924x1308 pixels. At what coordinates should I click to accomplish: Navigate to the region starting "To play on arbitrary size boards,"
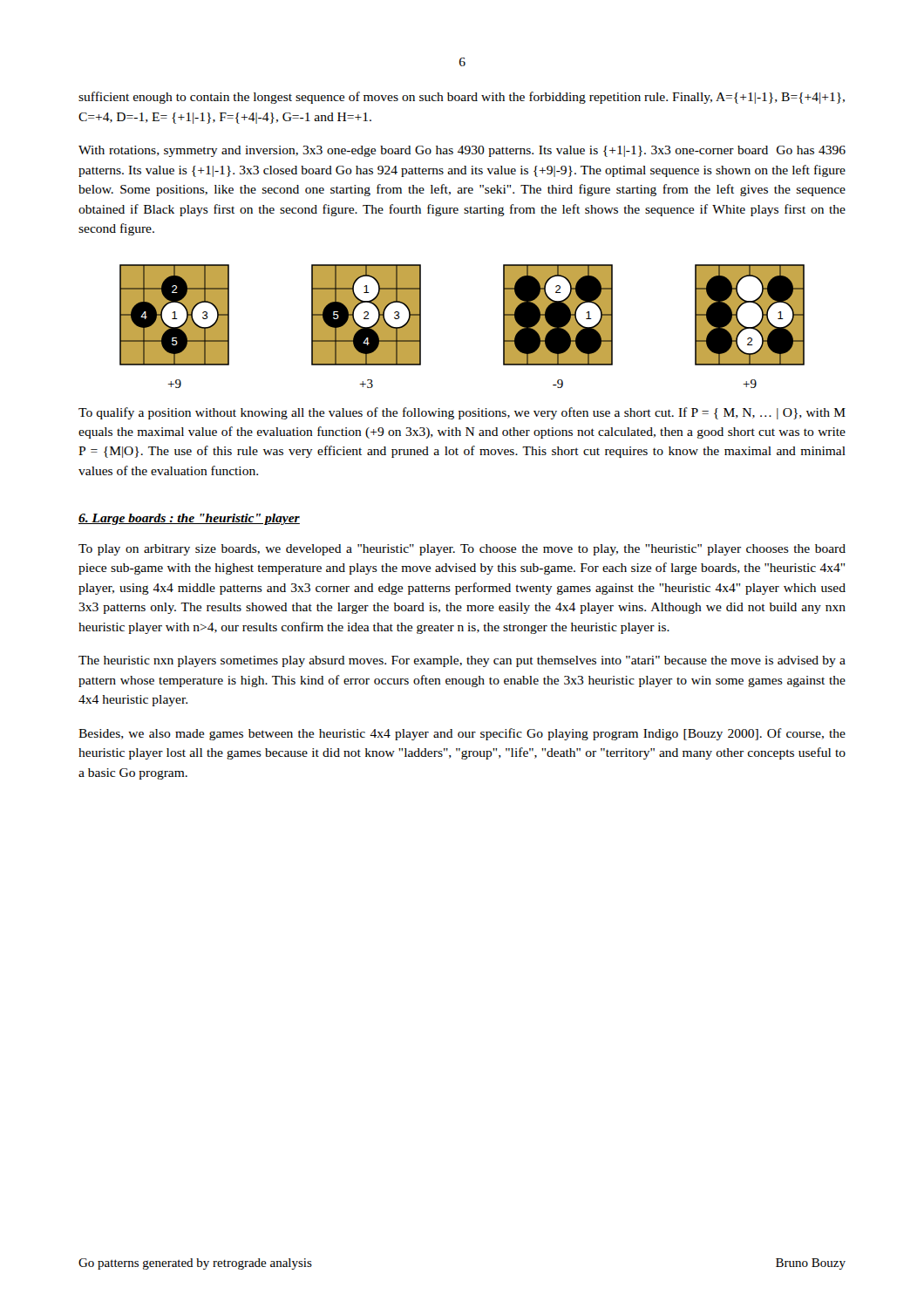coord(462,587)
